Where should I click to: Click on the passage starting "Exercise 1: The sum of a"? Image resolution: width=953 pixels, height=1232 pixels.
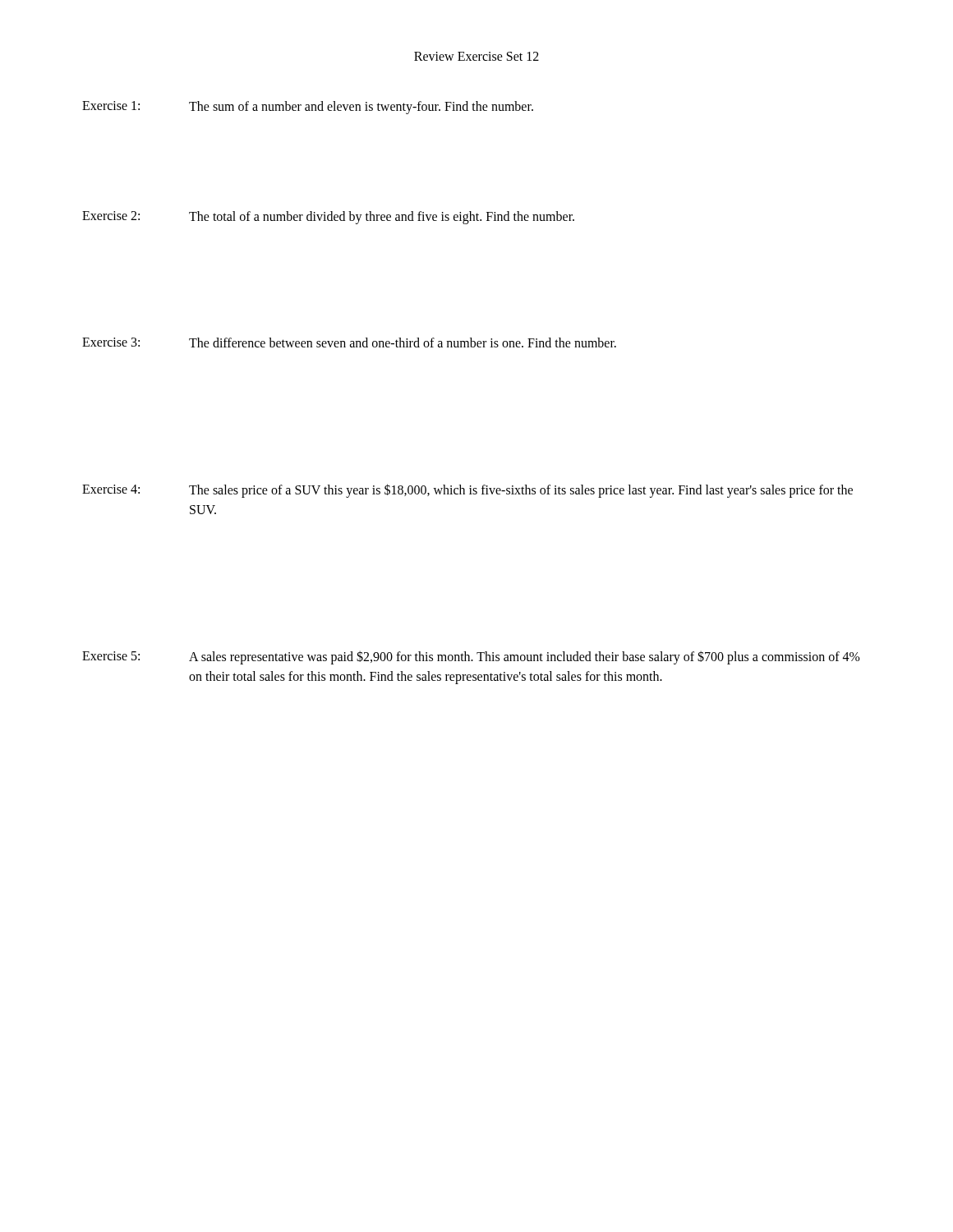point(476,107)
